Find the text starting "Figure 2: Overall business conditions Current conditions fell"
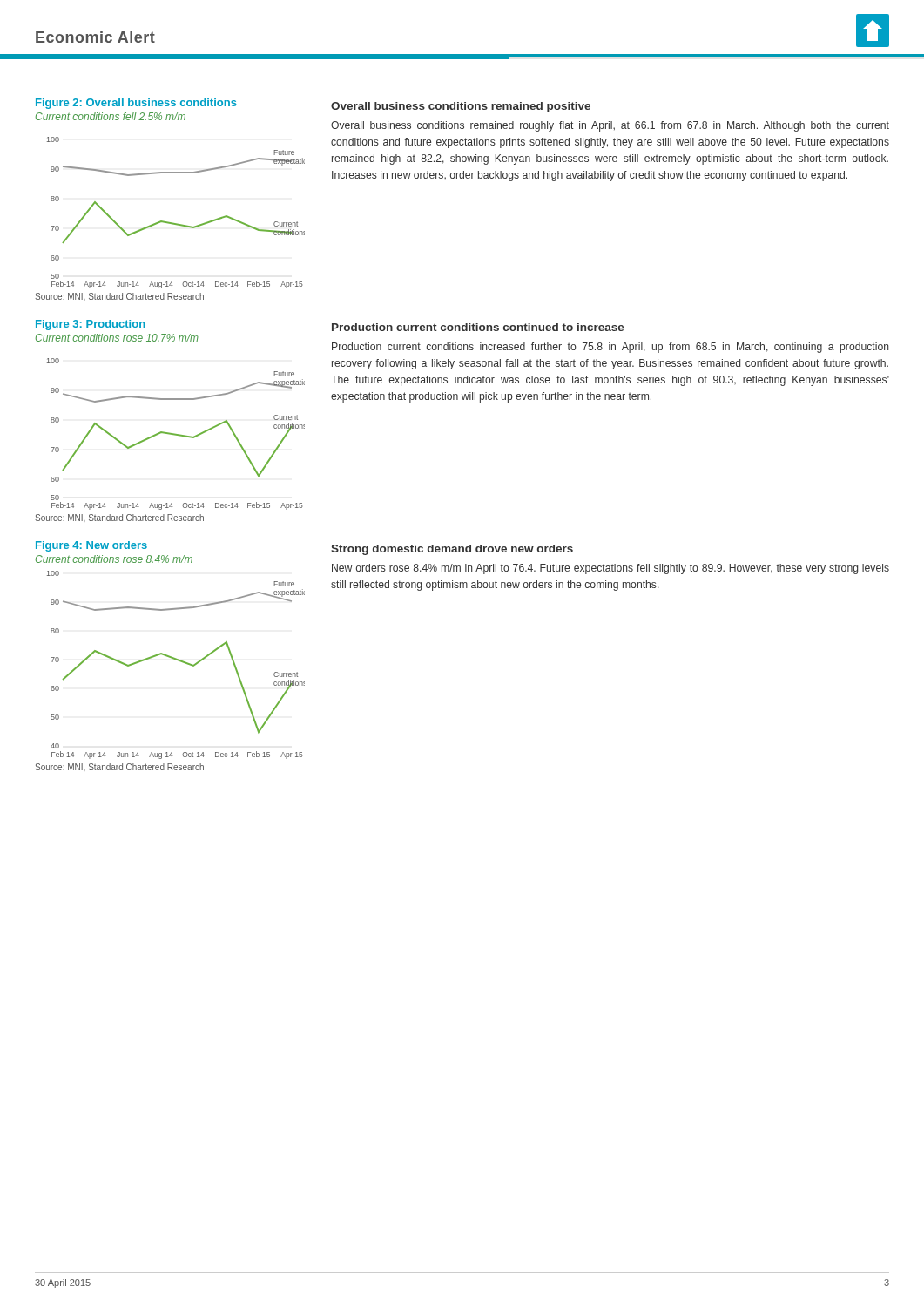Image resolution: width=924 pixels, height=1307 pixels. [170, 109]
